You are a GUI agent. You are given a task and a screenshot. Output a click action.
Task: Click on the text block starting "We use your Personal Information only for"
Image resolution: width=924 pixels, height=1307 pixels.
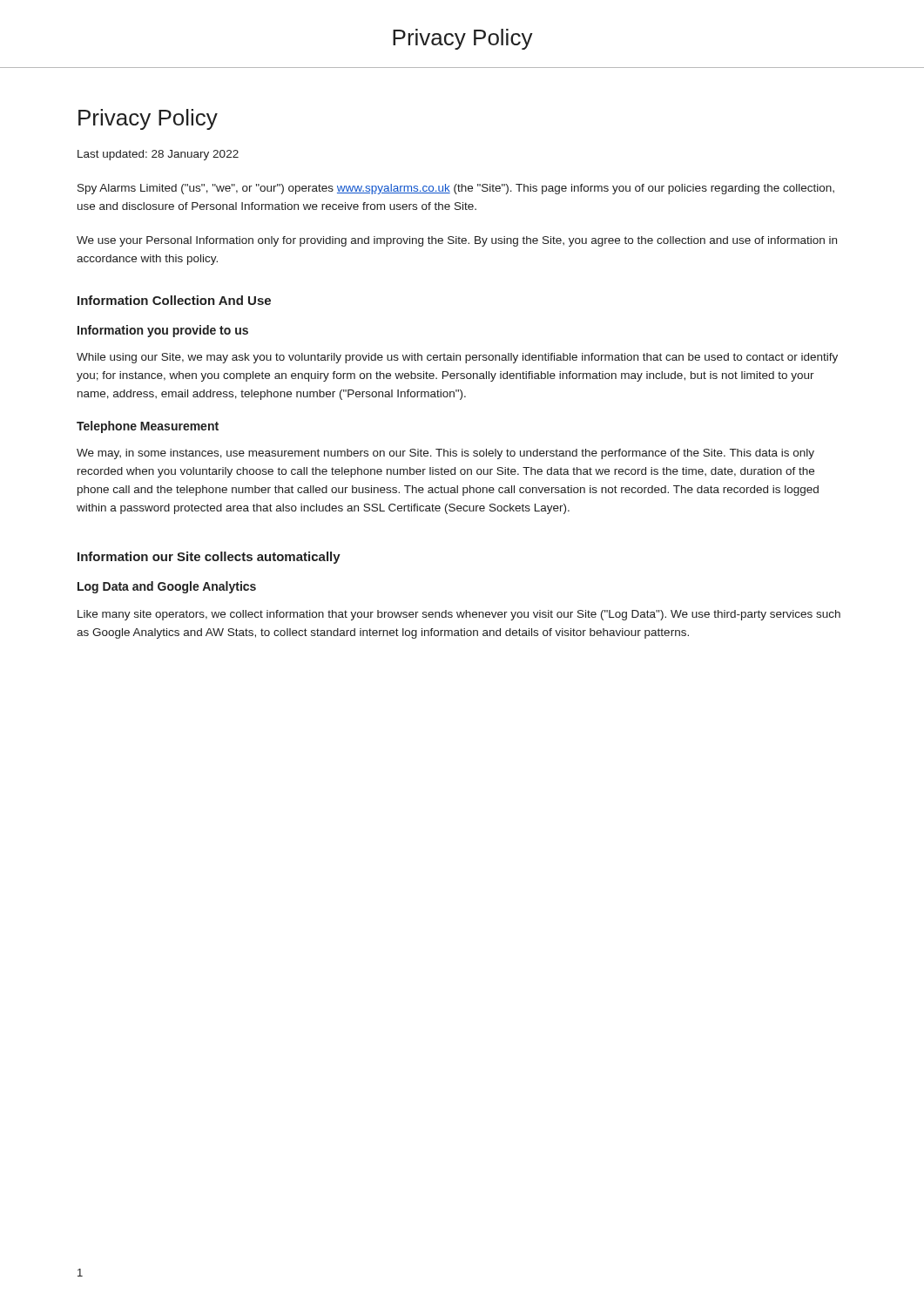pyautogui.click(x=462, y=250)
